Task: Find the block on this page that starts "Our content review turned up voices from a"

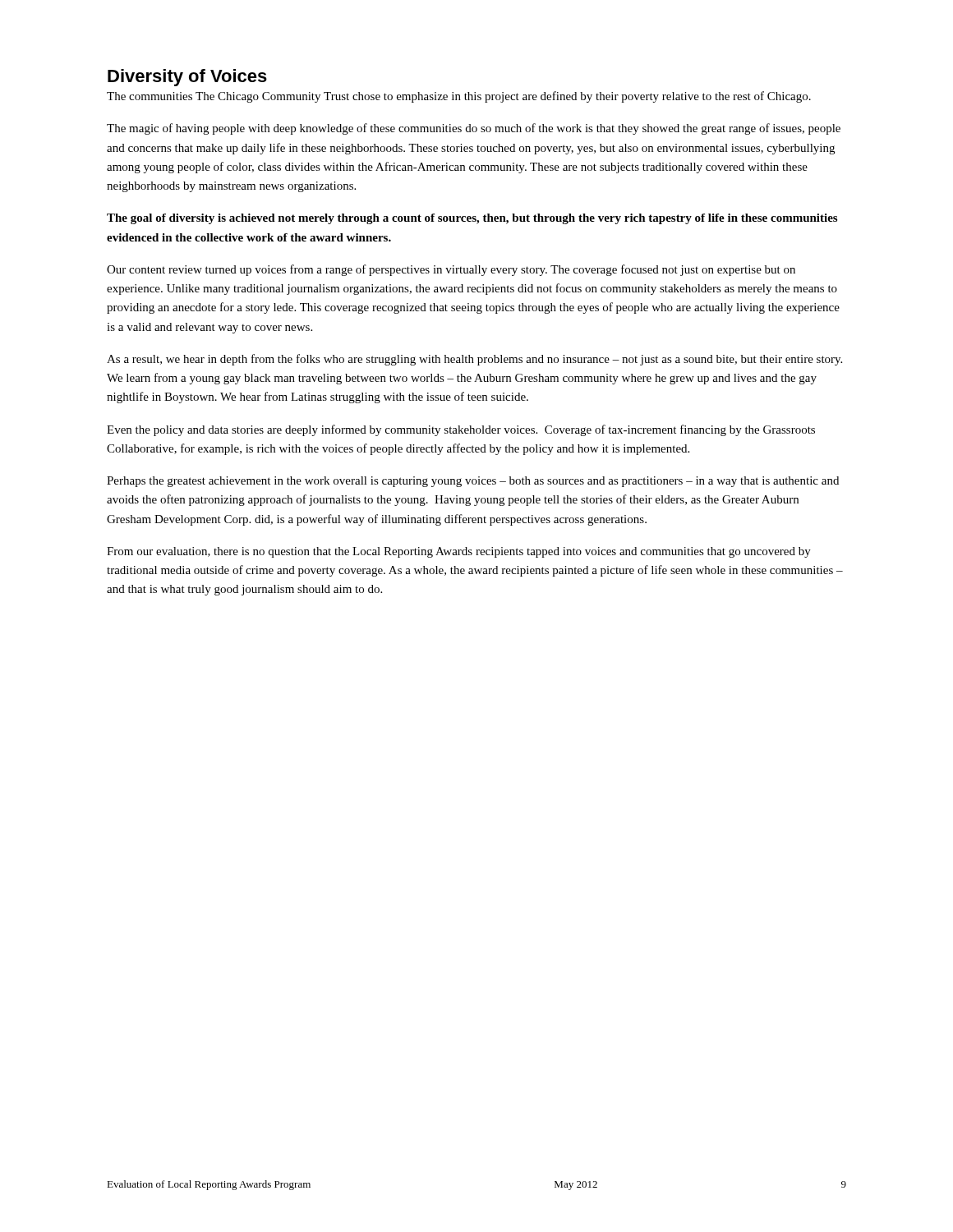Action: pos(473,298)
